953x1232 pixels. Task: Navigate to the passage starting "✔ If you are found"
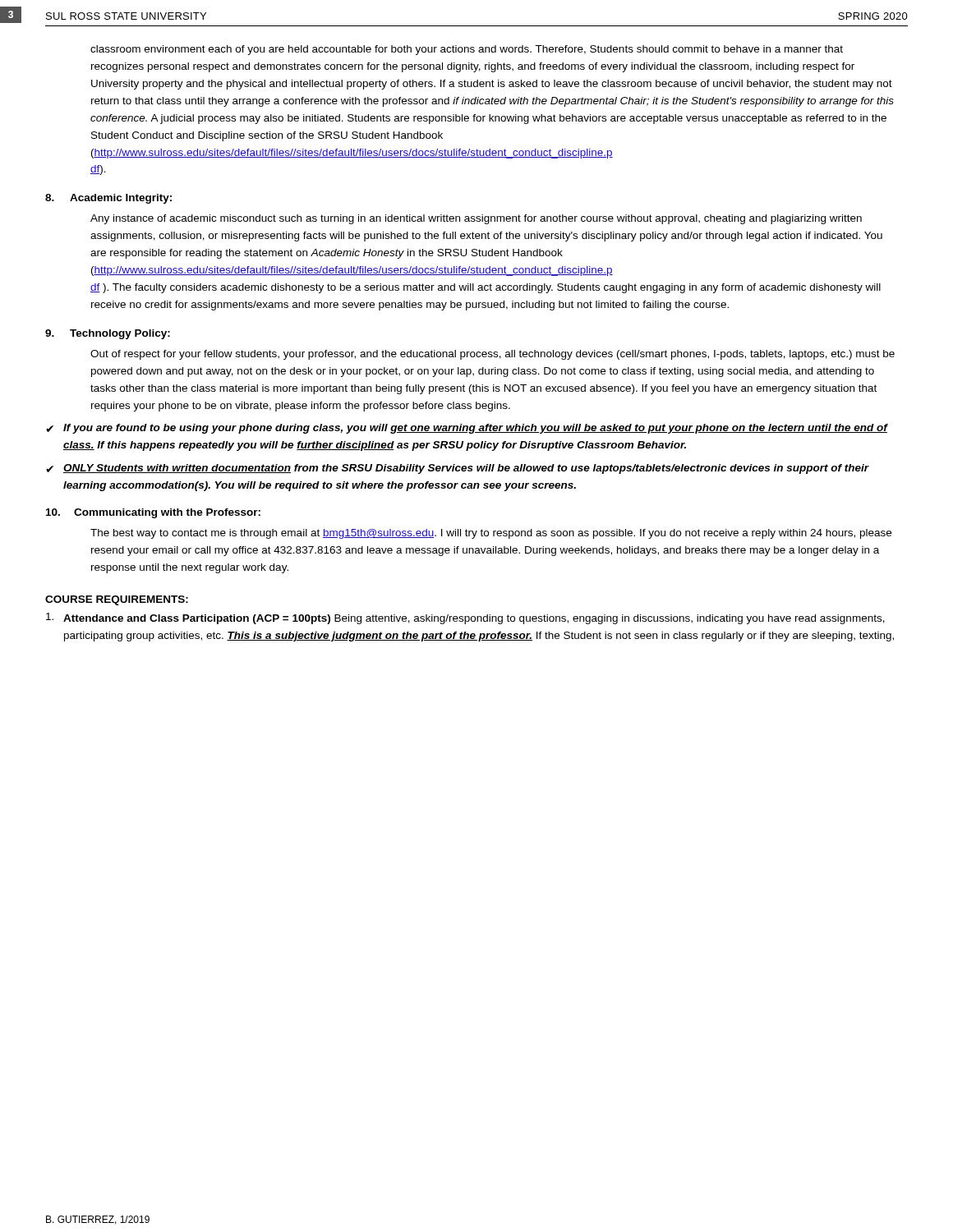pyautogui.click(x=476, y=437)
